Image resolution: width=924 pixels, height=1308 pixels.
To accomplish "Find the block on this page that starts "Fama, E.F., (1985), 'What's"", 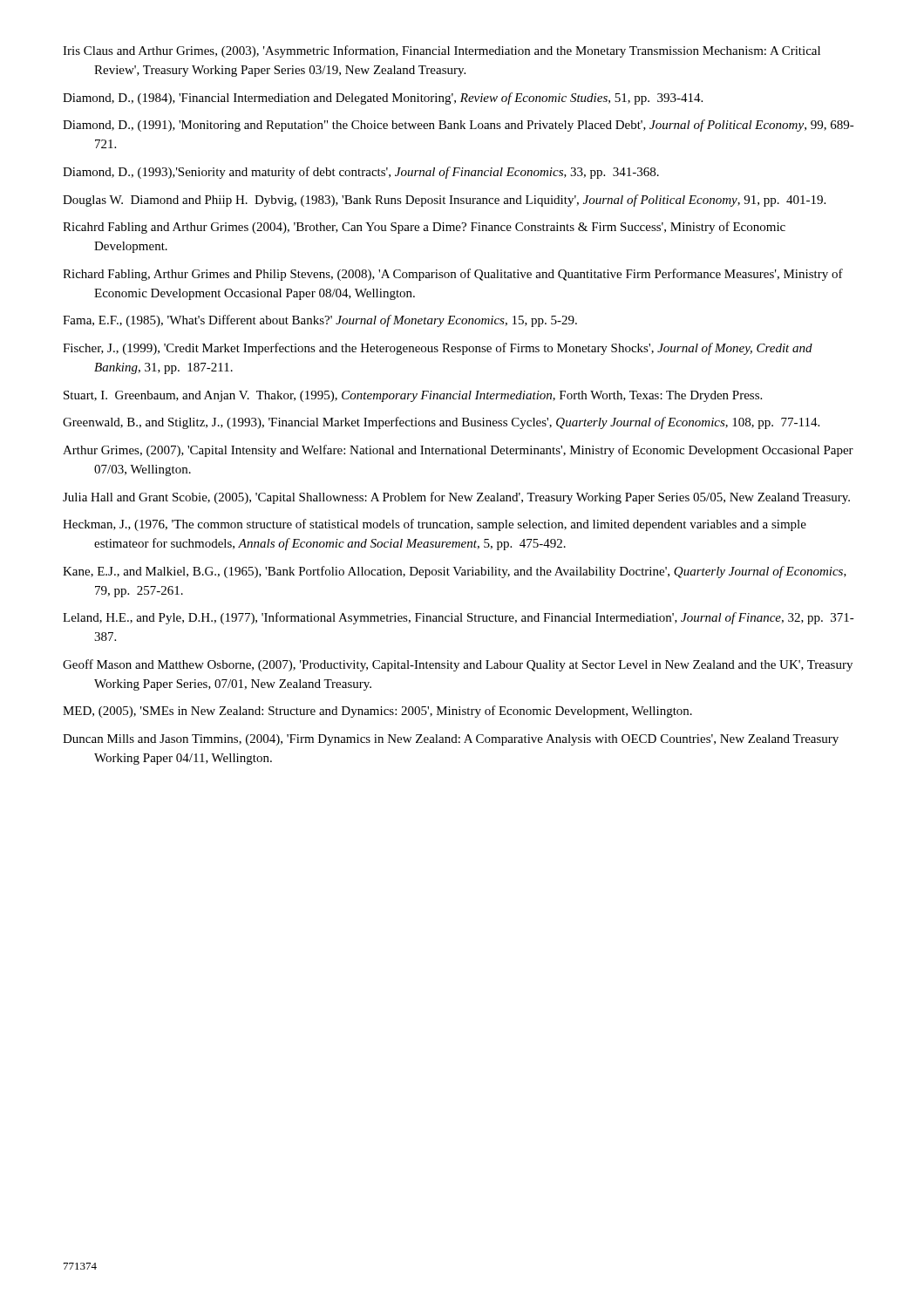I will (x=320, y=320).
